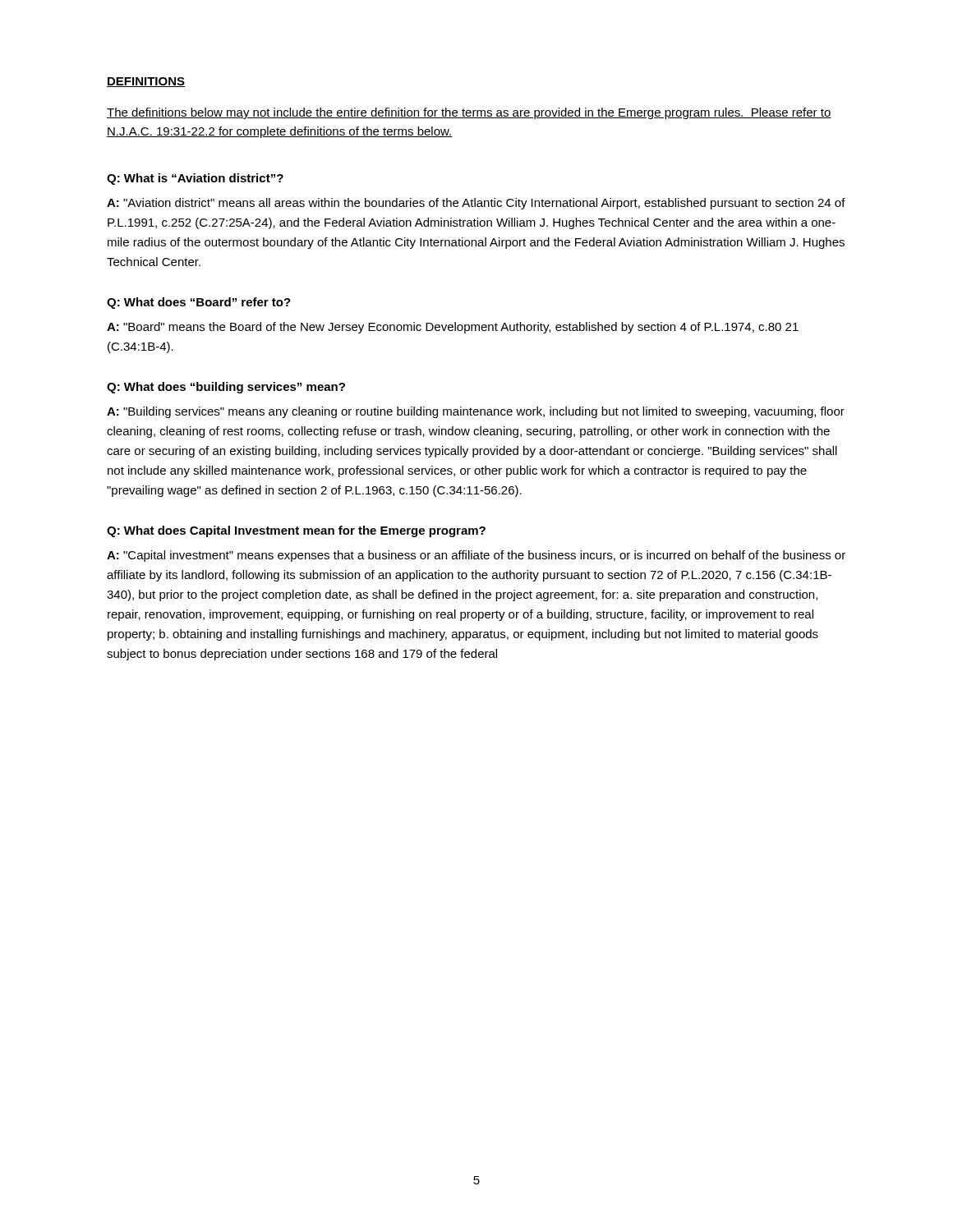The image size is (953, 1232).
Task: Find the block starting "Q: What does “Board” refer"
Action: (199, 301)
